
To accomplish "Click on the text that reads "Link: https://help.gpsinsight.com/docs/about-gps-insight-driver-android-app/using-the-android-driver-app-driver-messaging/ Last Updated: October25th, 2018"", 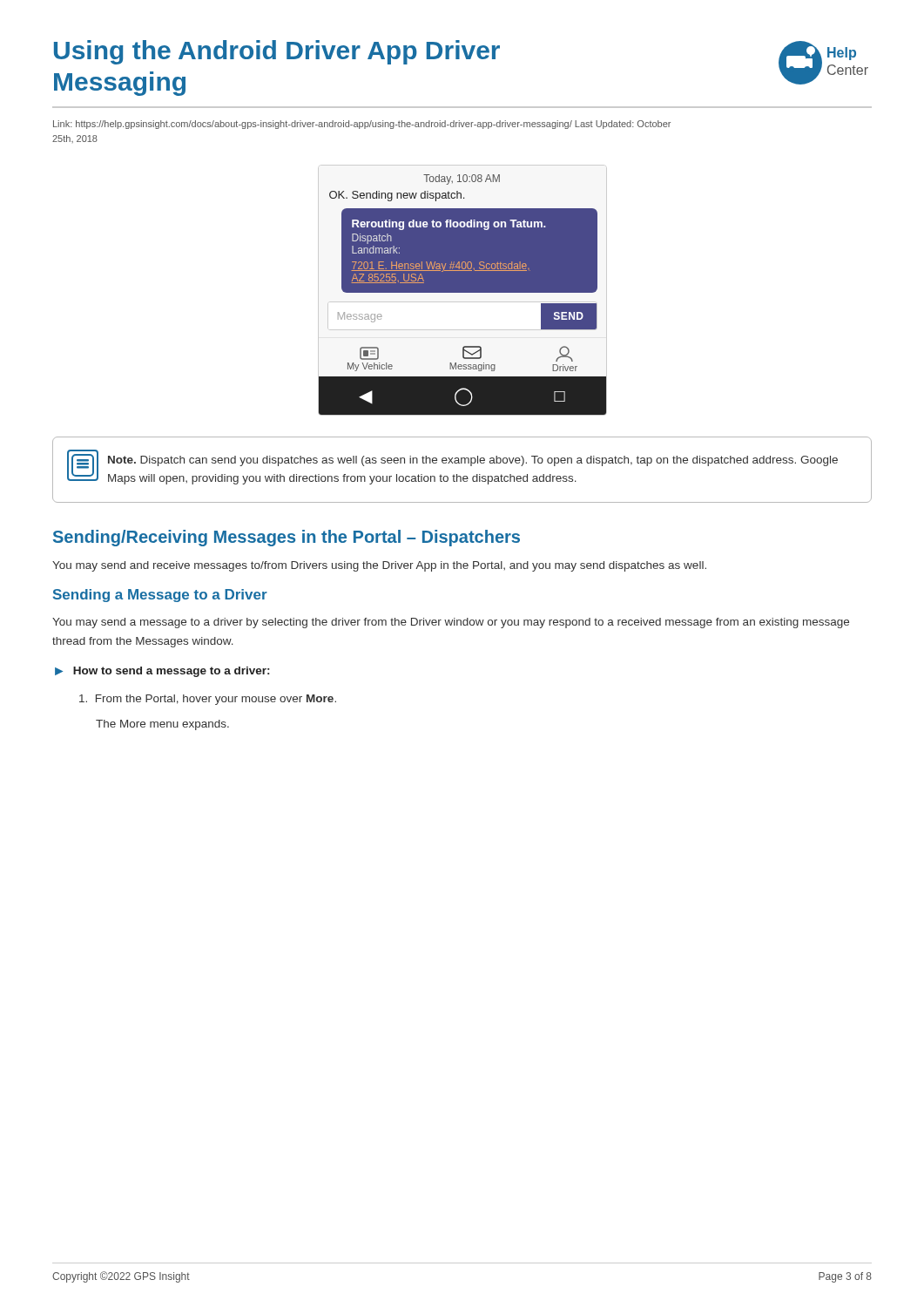I will (362, 131).
